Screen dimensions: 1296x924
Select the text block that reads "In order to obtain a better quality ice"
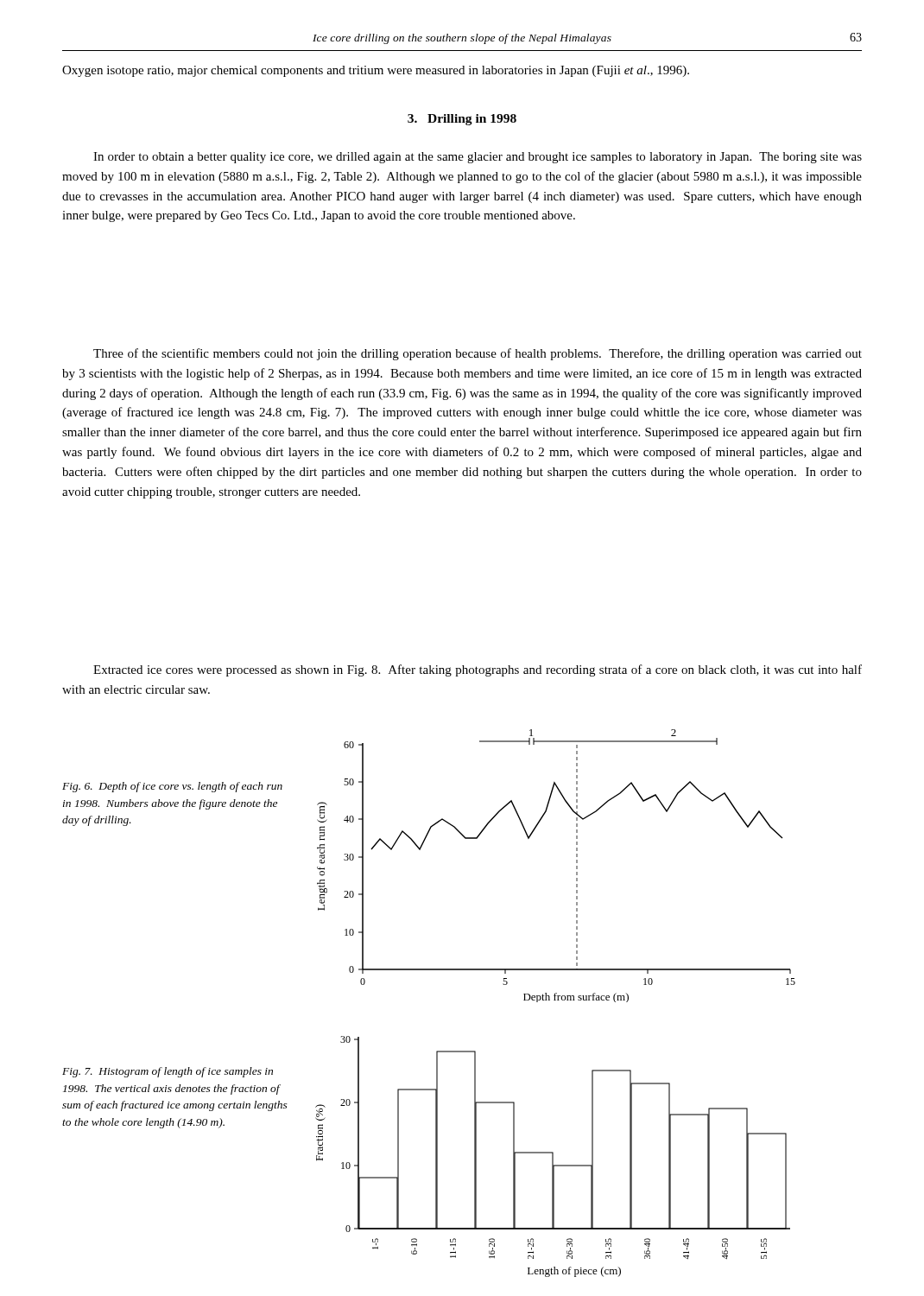click(x=462, y=186)
